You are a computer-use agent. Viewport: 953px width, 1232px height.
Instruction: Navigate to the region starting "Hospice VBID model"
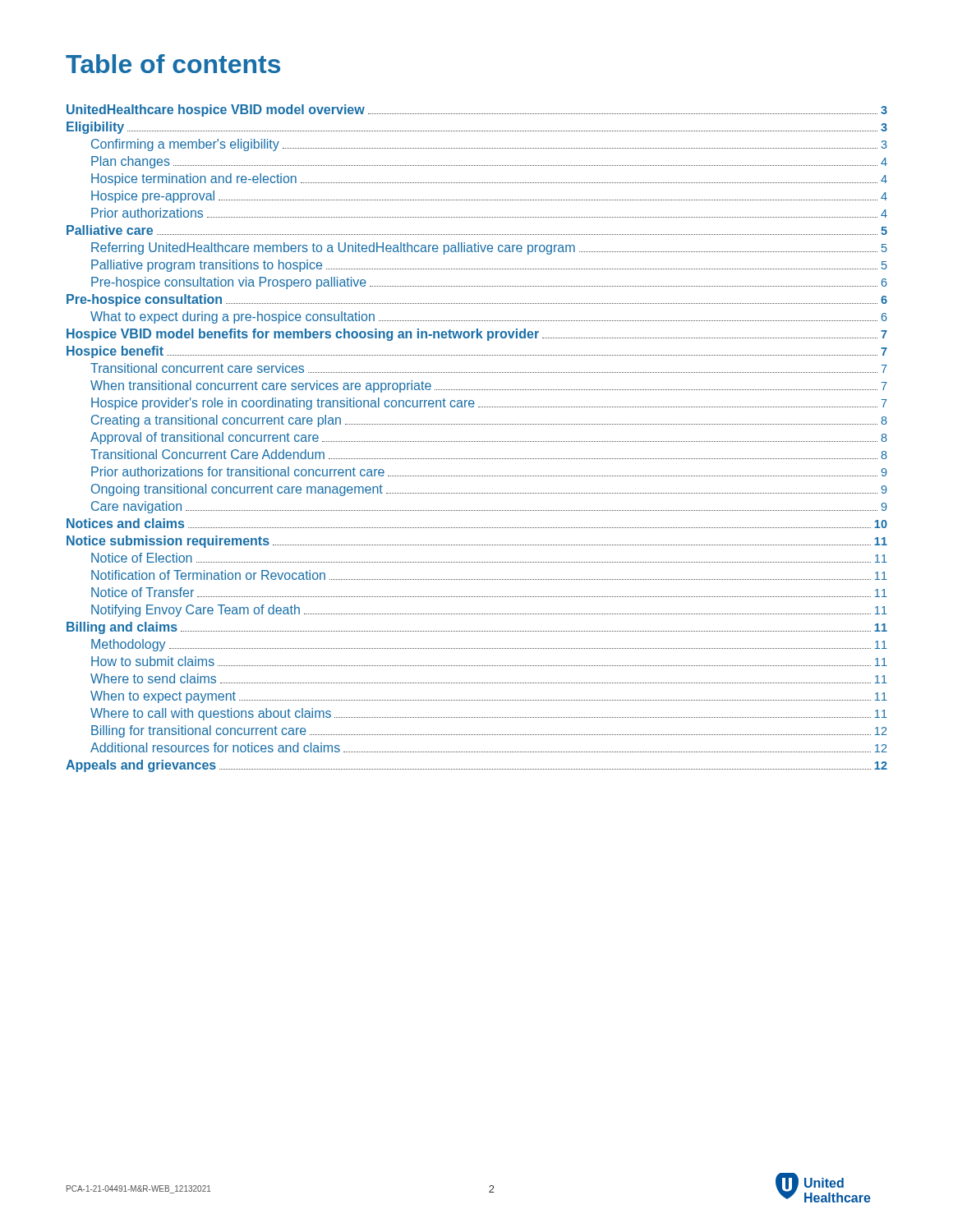(476, 334)
